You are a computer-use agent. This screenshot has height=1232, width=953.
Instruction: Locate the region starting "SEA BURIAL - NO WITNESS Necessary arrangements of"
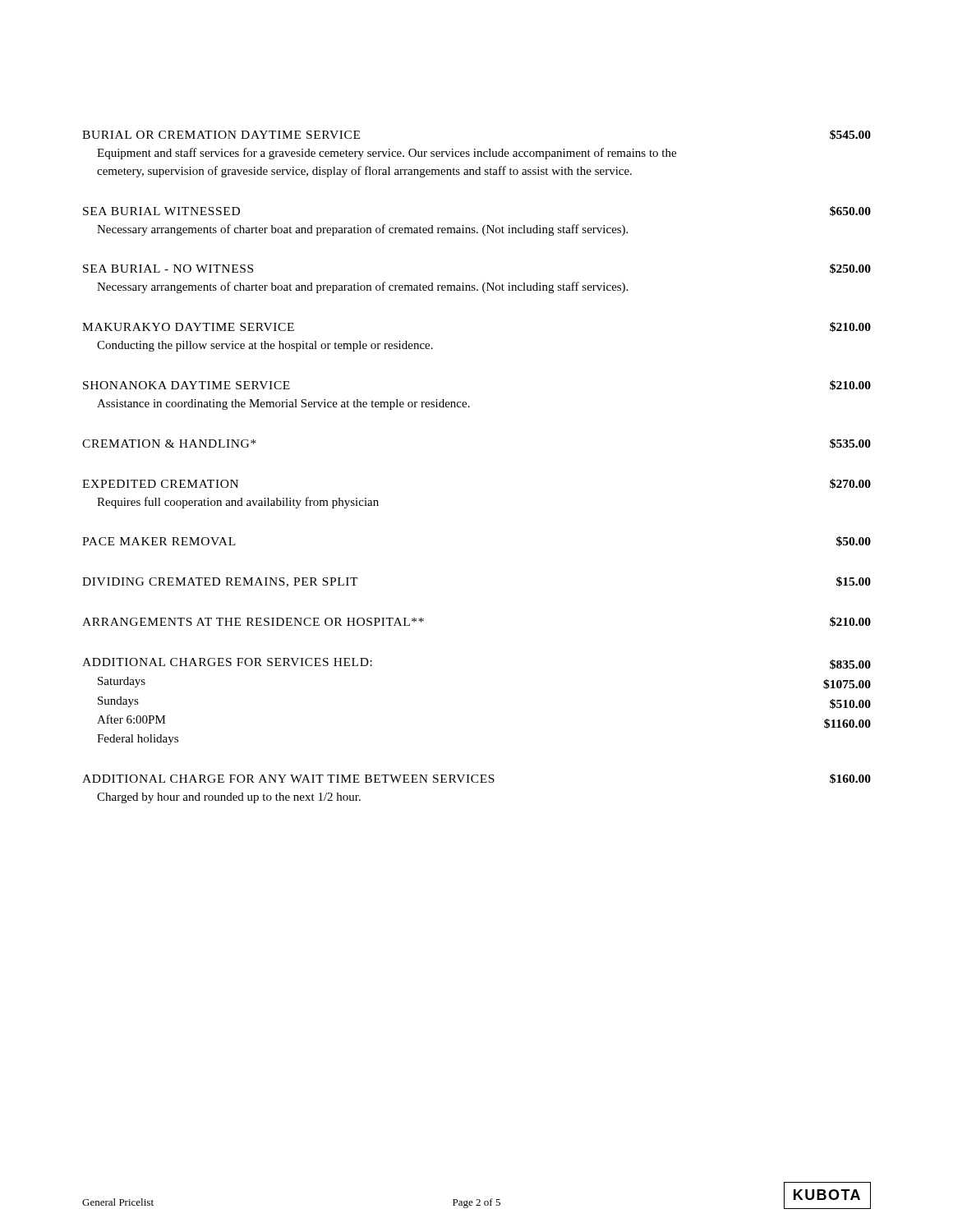(476, 279)
